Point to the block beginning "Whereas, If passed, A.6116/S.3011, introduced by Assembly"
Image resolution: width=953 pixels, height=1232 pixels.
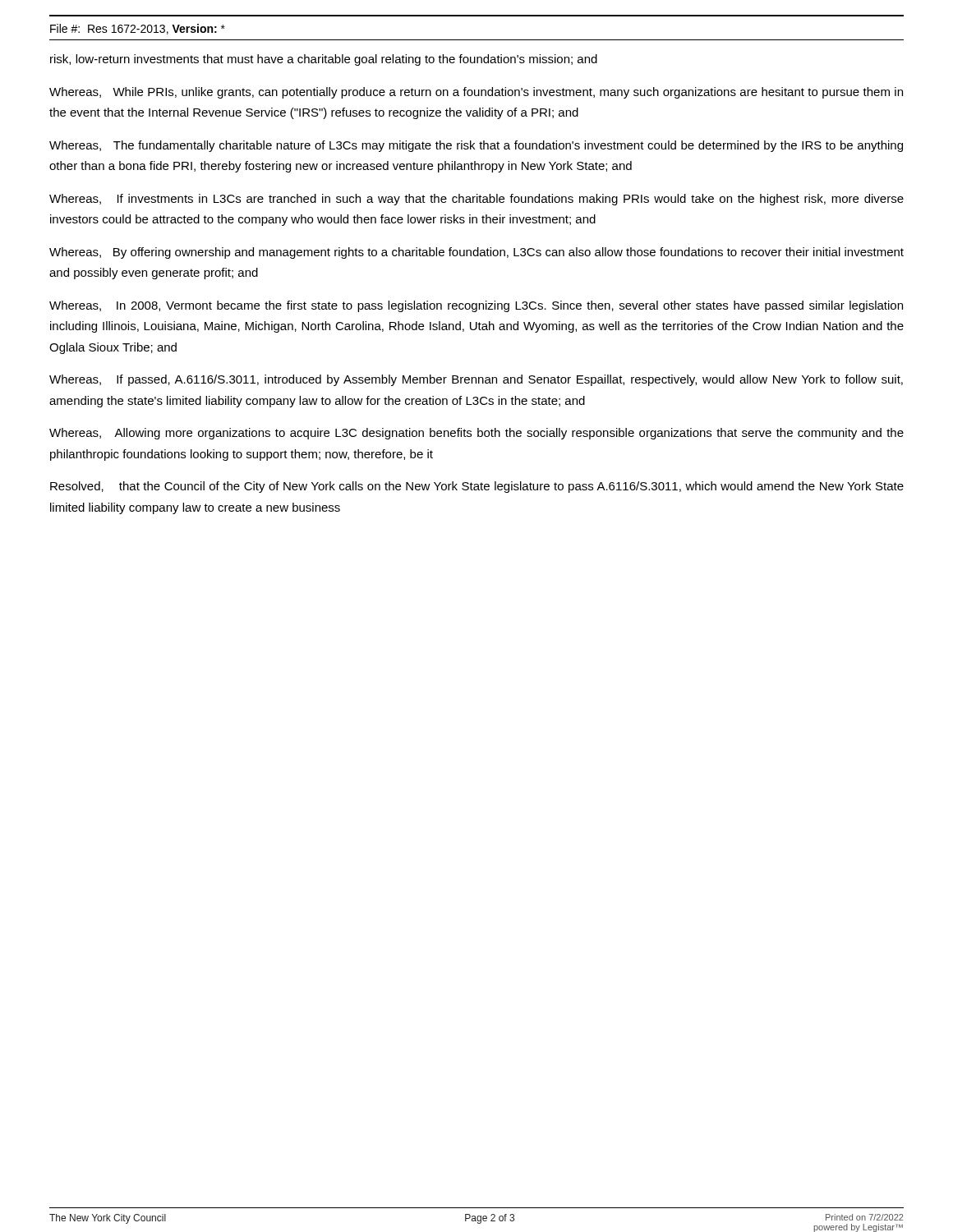point(476,389)
